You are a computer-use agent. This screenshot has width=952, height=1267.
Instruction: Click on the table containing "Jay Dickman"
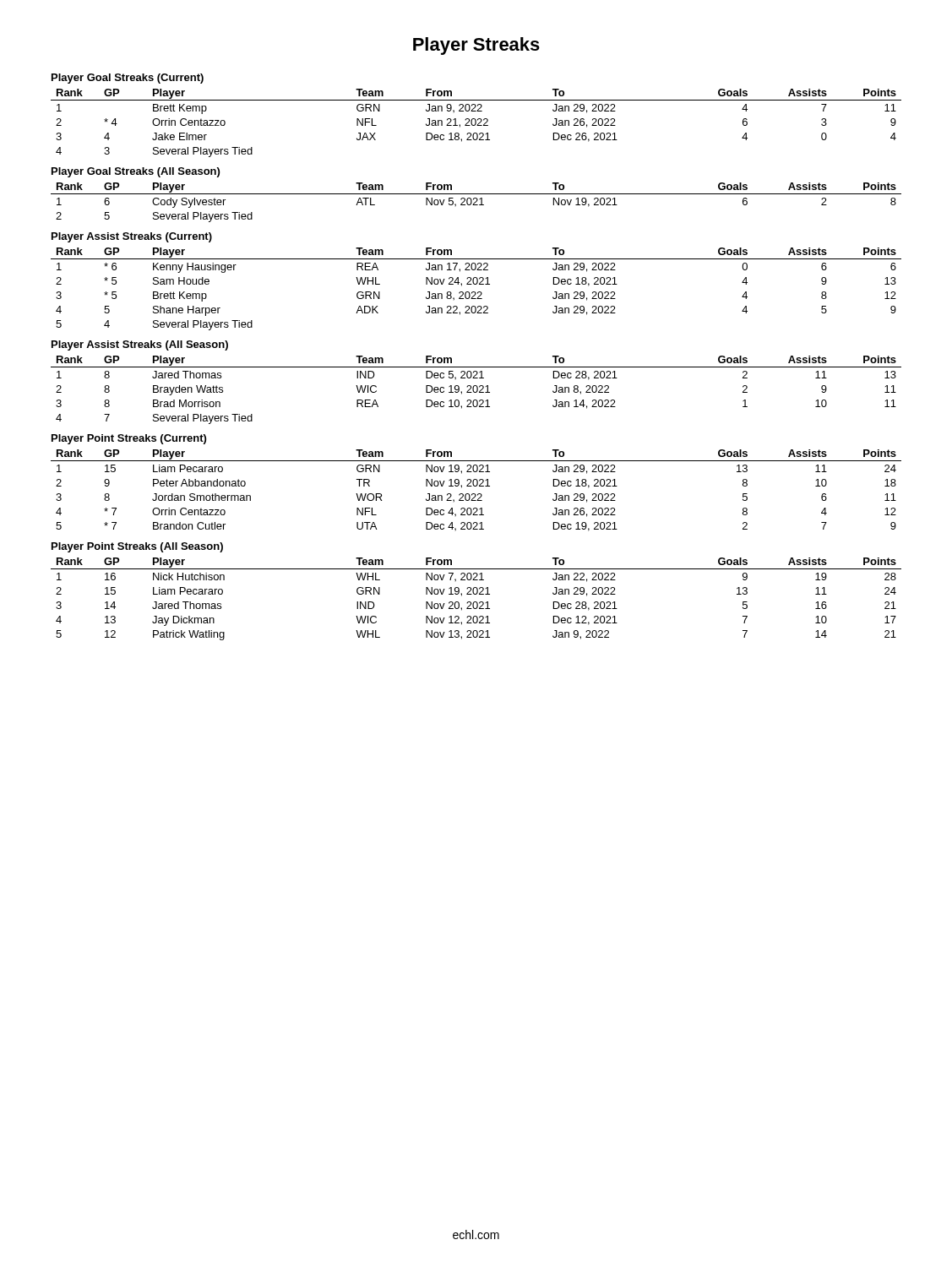click(476, 598)
